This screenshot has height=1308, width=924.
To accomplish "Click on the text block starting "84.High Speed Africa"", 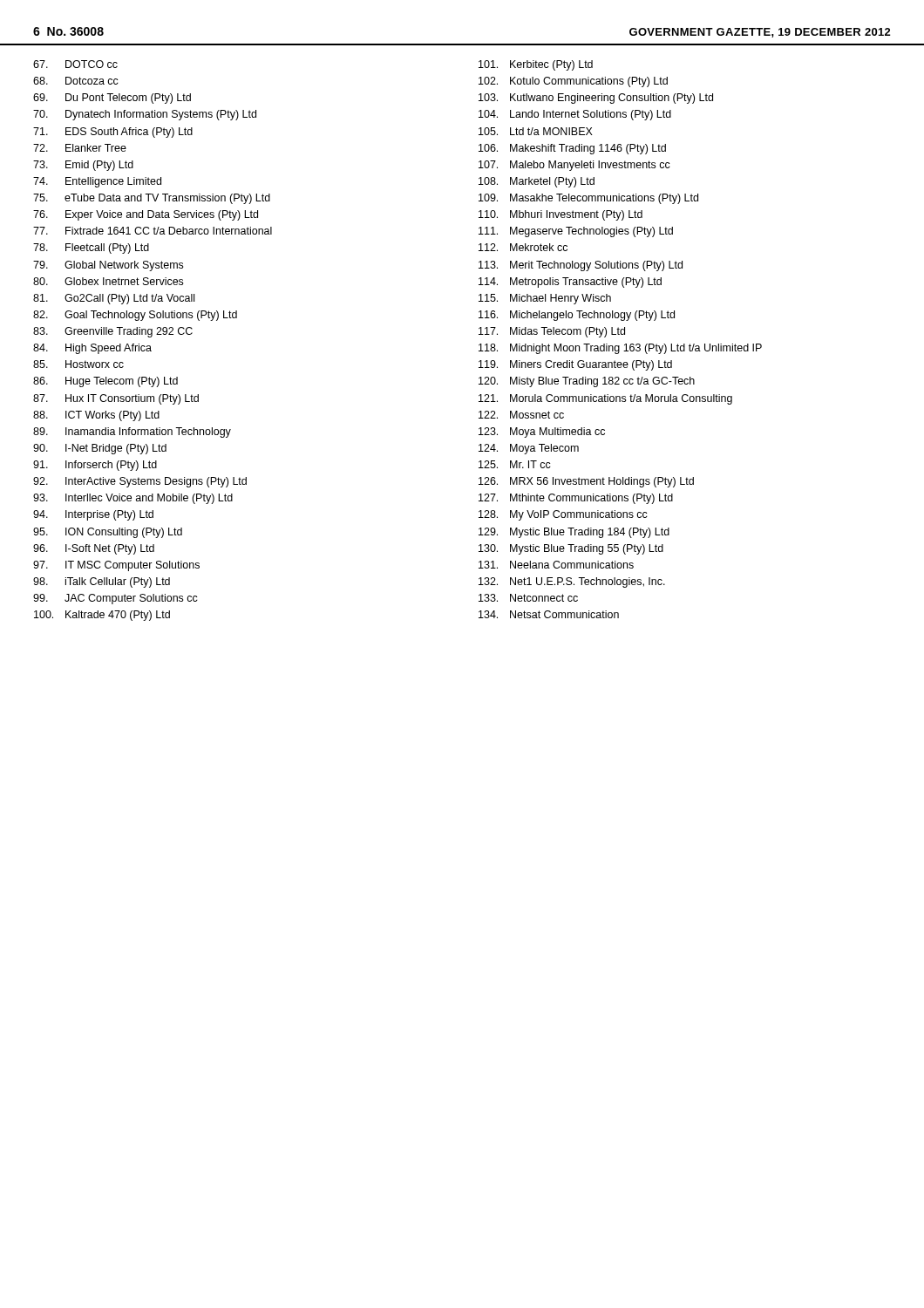I will coord(92,349).
